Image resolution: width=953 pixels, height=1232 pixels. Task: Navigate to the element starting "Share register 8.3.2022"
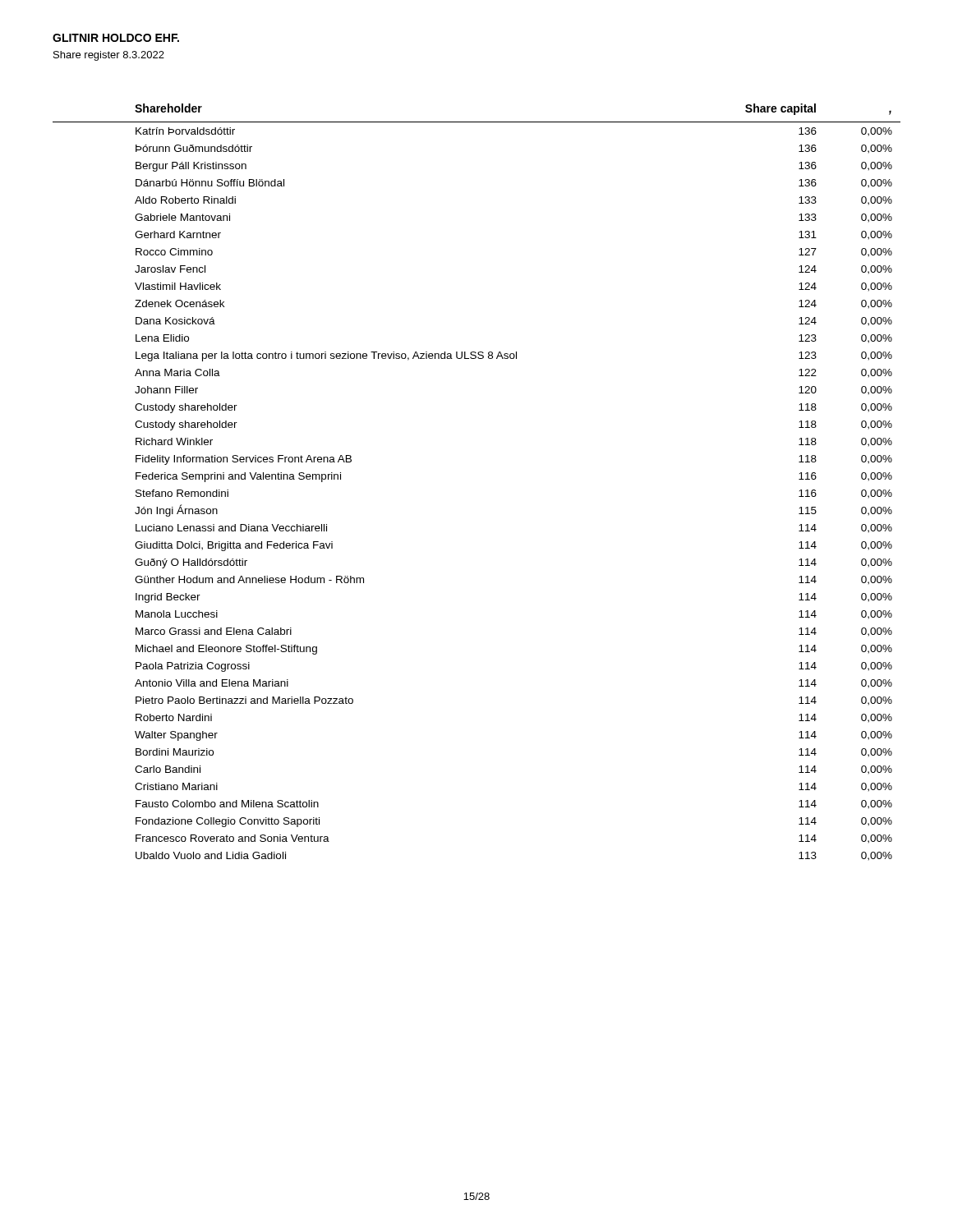coord(108,55)
